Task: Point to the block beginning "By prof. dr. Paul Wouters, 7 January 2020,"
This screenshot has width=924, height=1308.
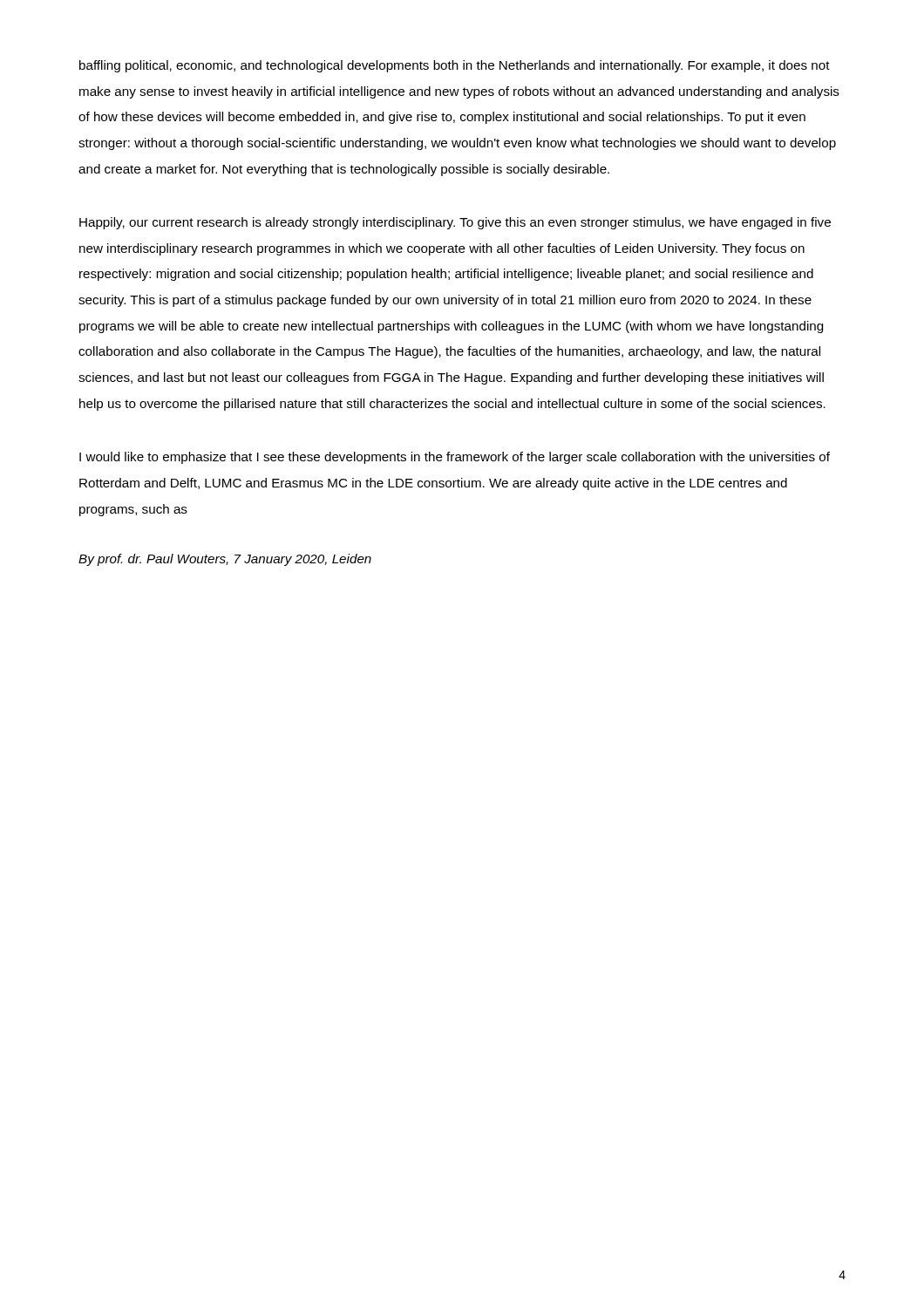Action: pos(225,559)
